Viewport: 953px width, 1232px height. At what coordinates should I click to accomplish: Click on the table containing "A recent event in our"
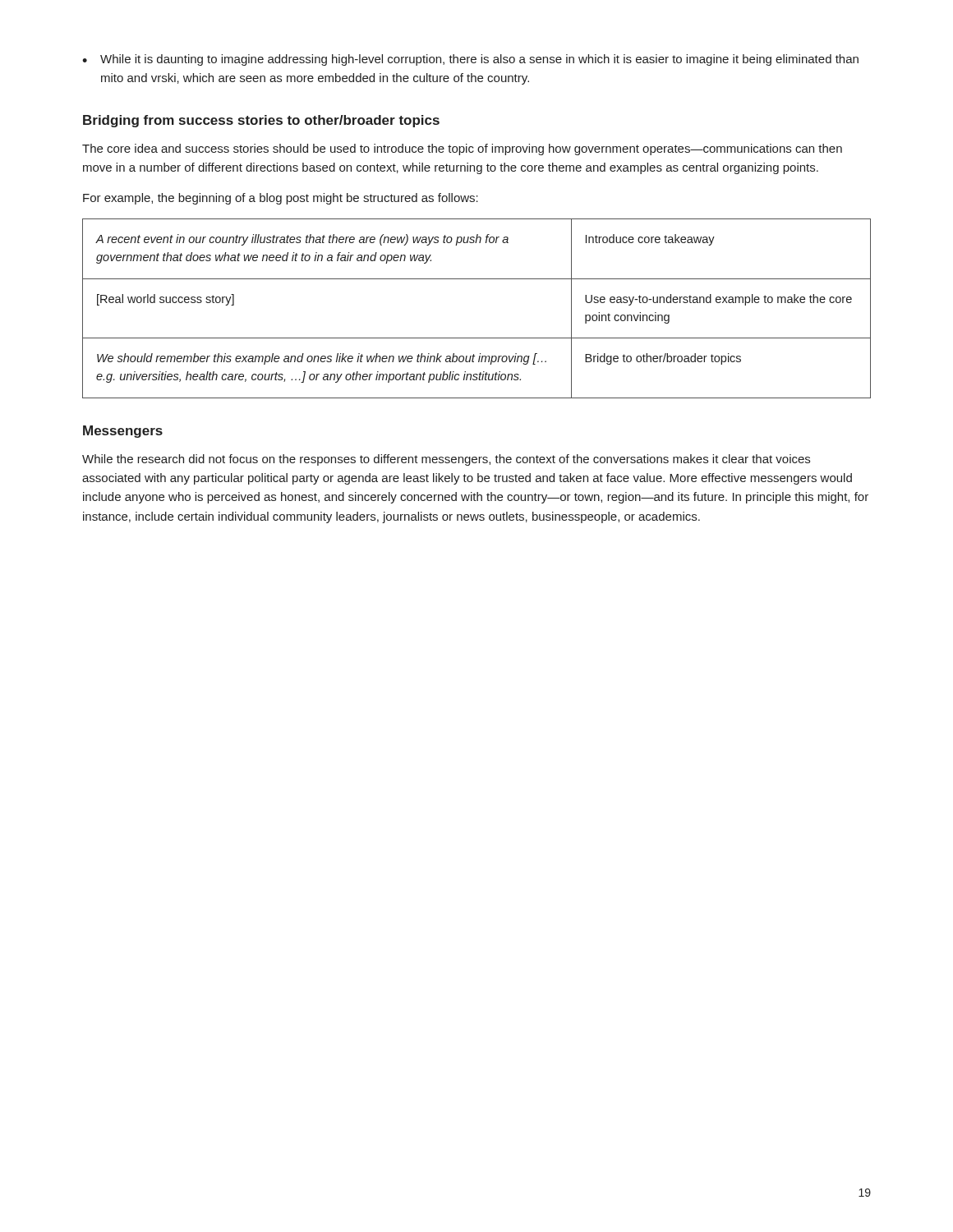click(476, 308)
